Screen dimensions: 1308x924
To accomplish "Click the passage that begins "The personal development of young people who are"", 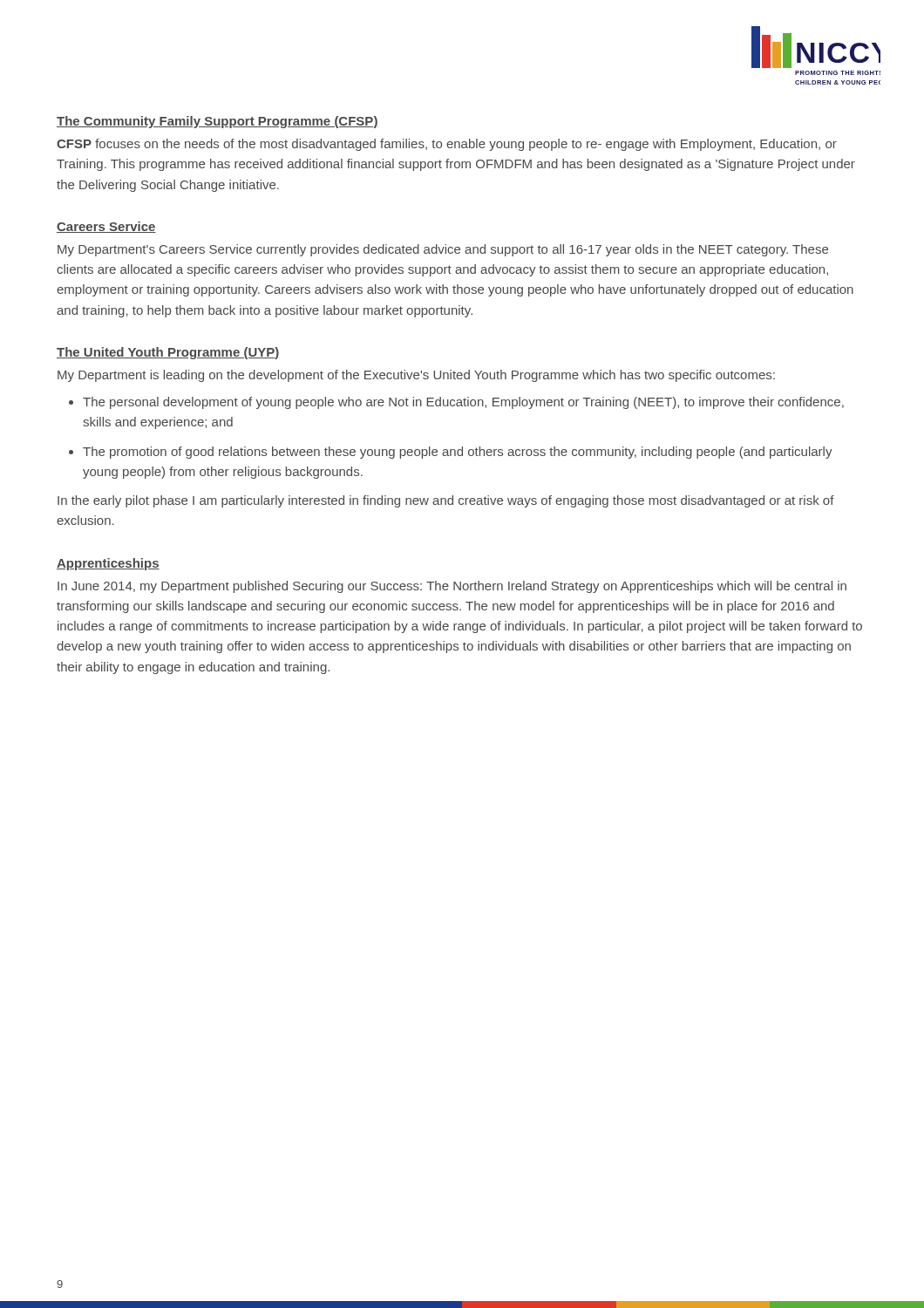I will coord(464,412).
